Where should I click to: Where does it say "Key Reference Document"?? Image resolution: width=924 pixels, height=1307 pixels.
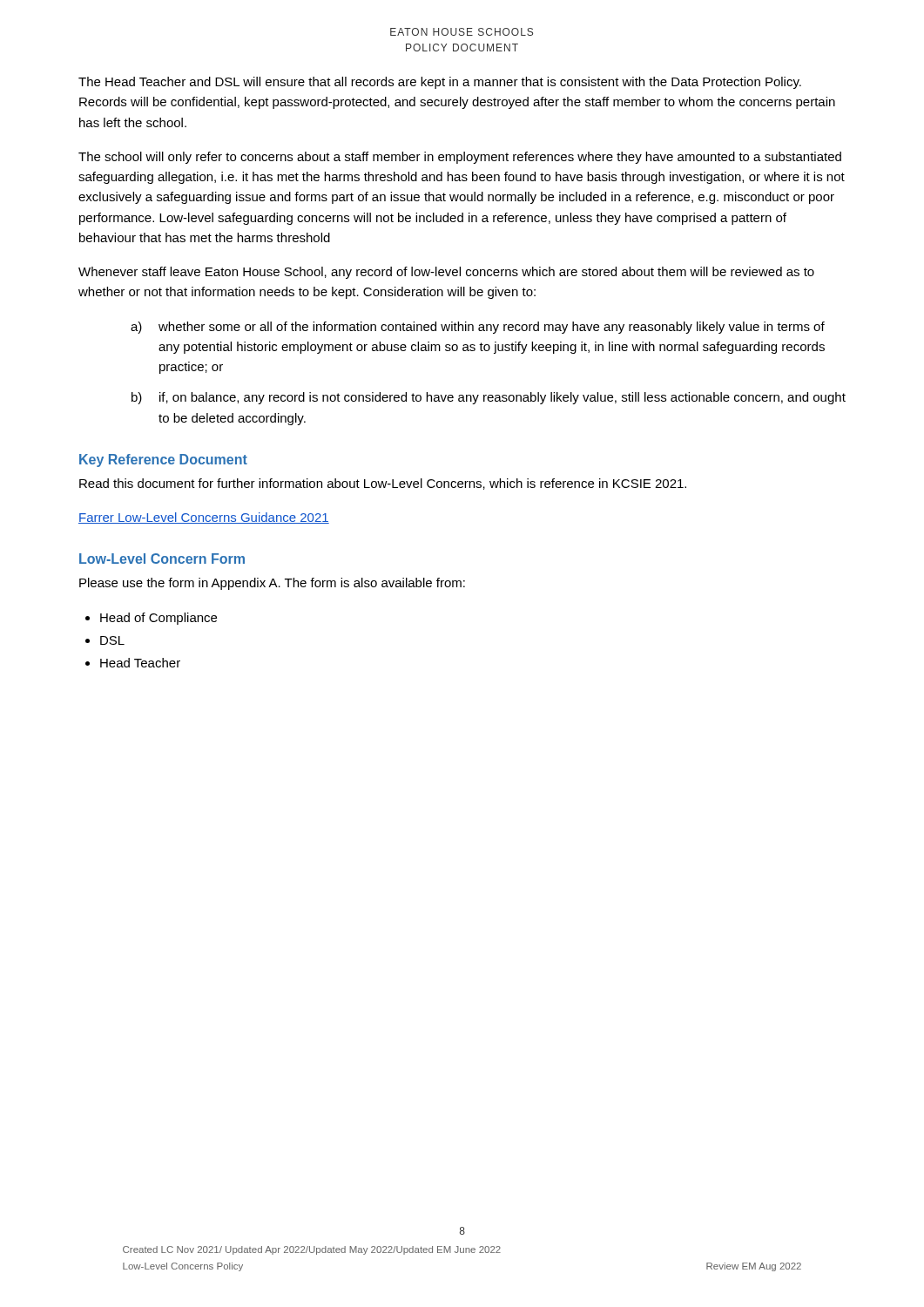[x=163, y=460]
